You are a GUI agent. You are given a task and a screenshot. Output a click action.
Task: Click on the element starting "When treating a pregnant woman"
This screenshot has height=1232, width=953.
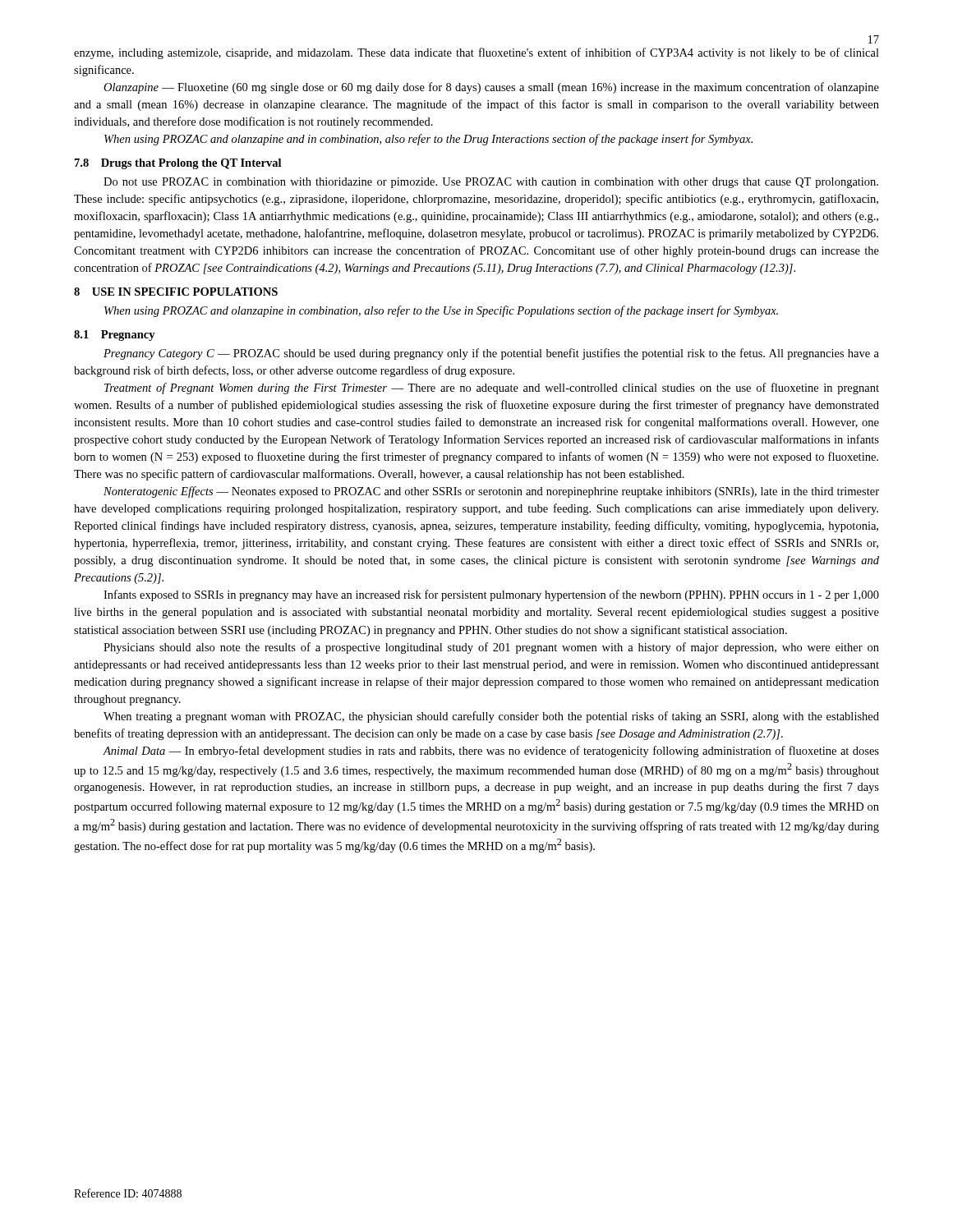(x=476, y=725)
